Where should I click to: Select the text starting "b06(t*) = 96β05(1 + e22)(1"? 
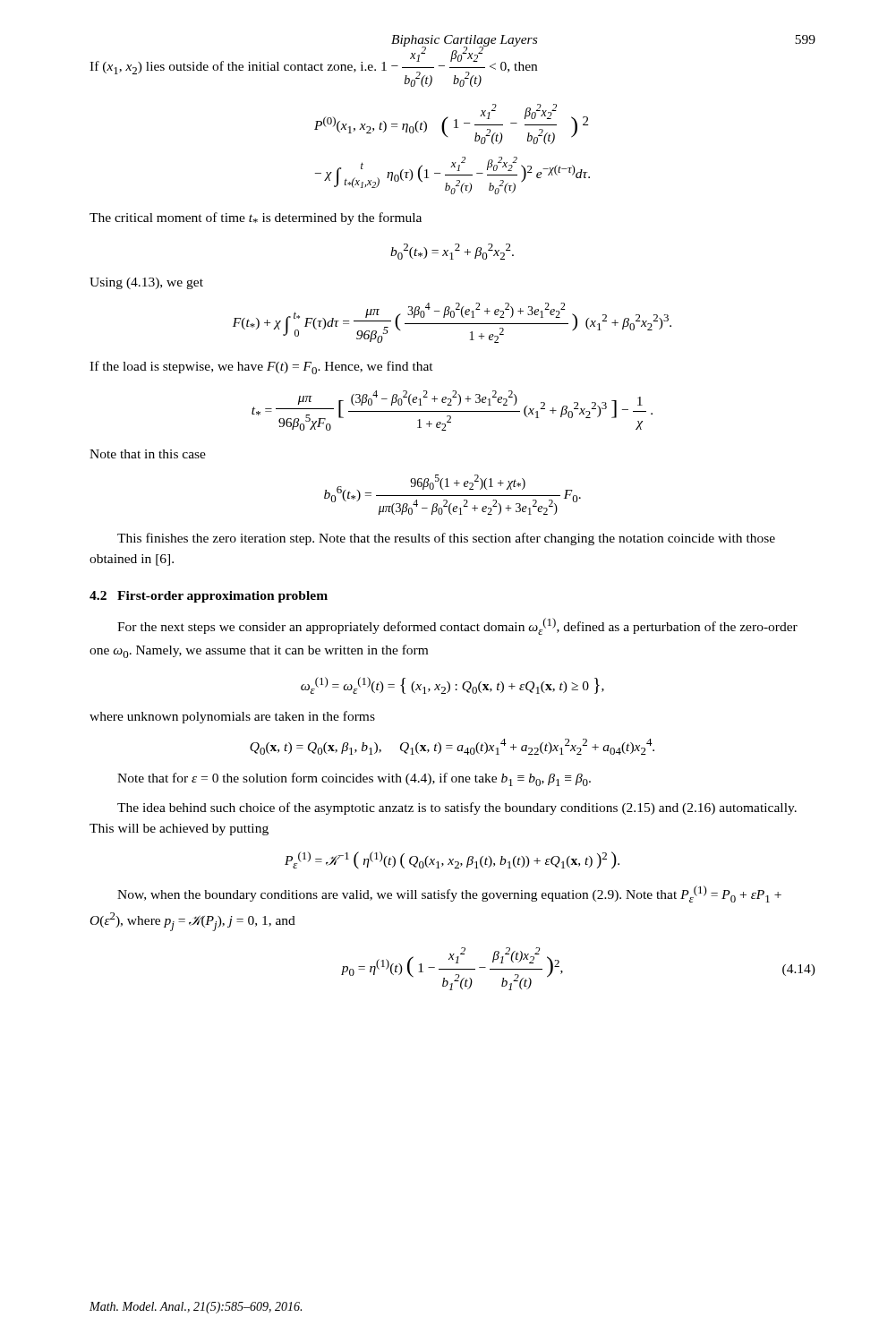coord(452,496)
